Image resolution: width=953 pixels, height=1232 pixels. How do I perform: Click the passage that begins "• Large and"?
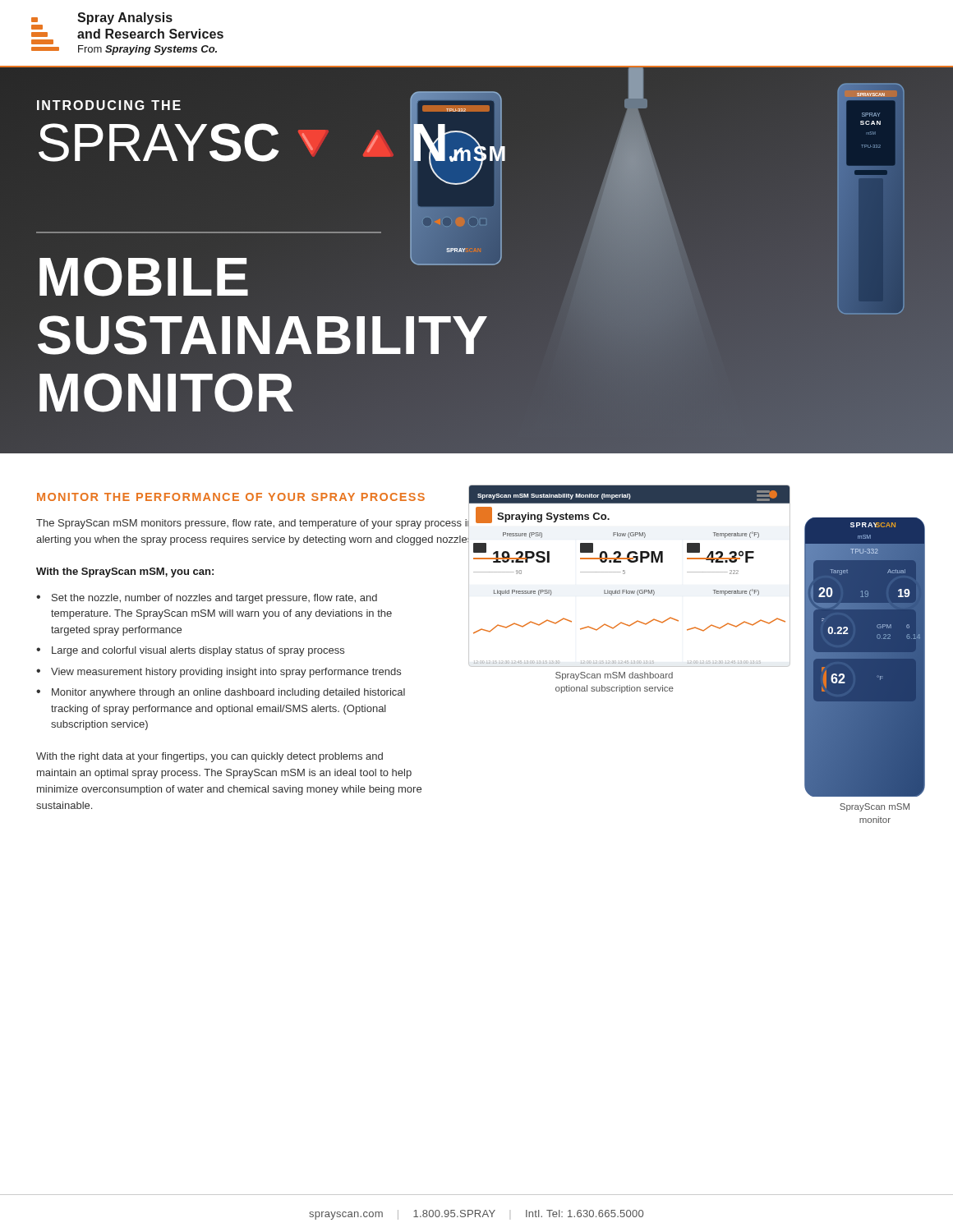point(190,650)
